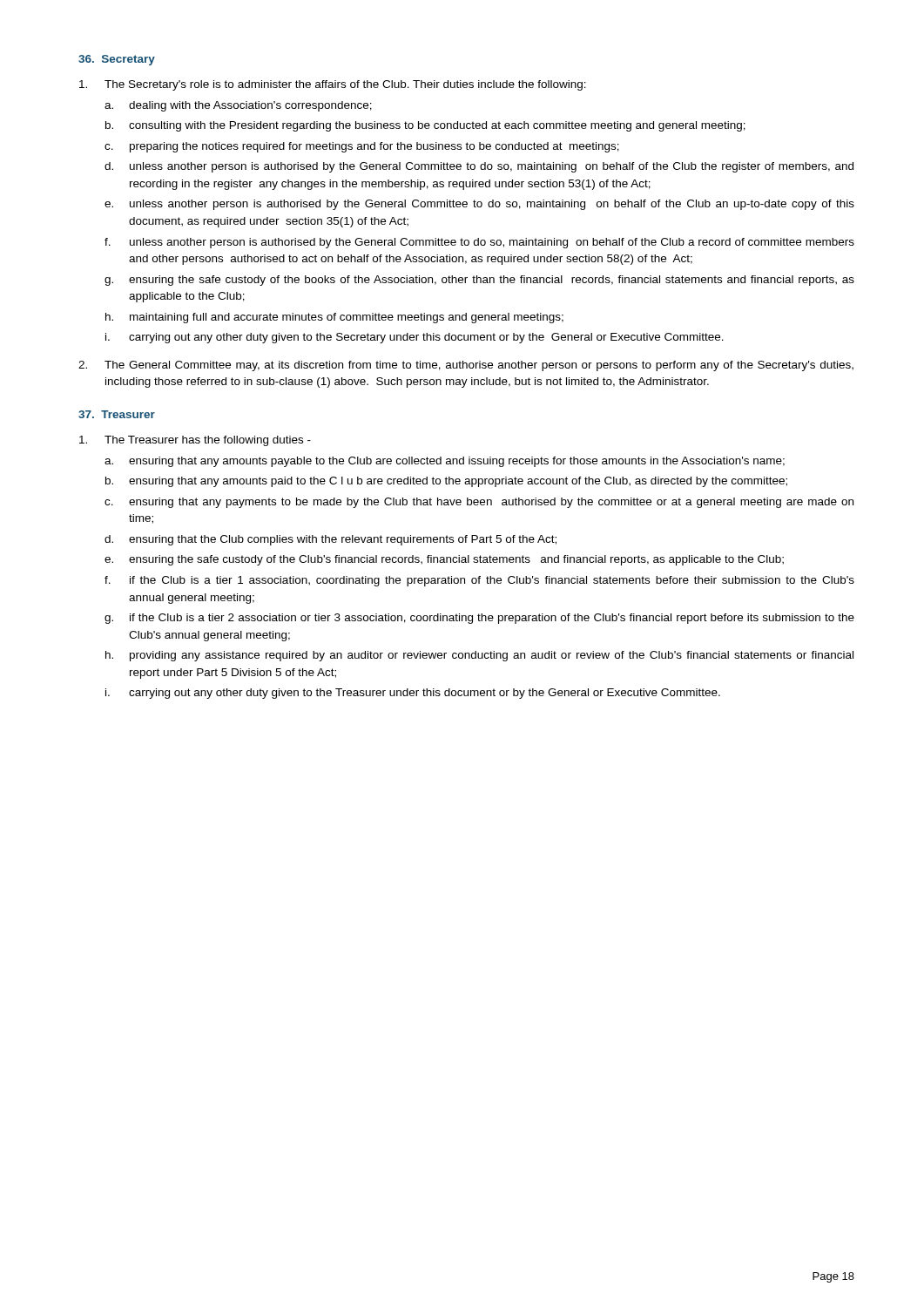Viewport: 924px width, 1307px height.
Task: Click the passage that begins "b. consulting with"
Action: [x=479, y=125]
